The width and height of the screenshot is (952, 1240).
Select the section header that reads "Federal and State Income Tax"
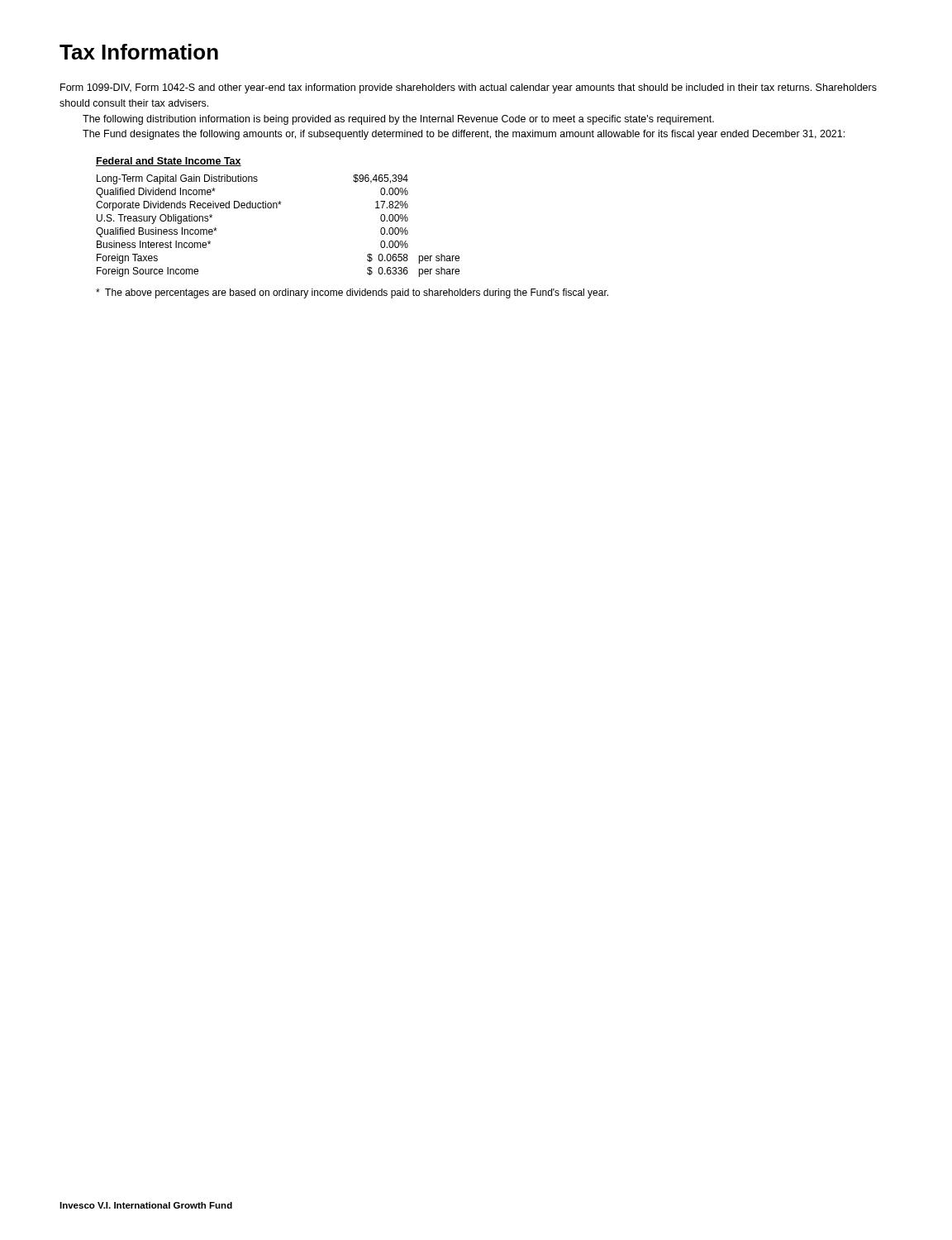coord(169,162)
